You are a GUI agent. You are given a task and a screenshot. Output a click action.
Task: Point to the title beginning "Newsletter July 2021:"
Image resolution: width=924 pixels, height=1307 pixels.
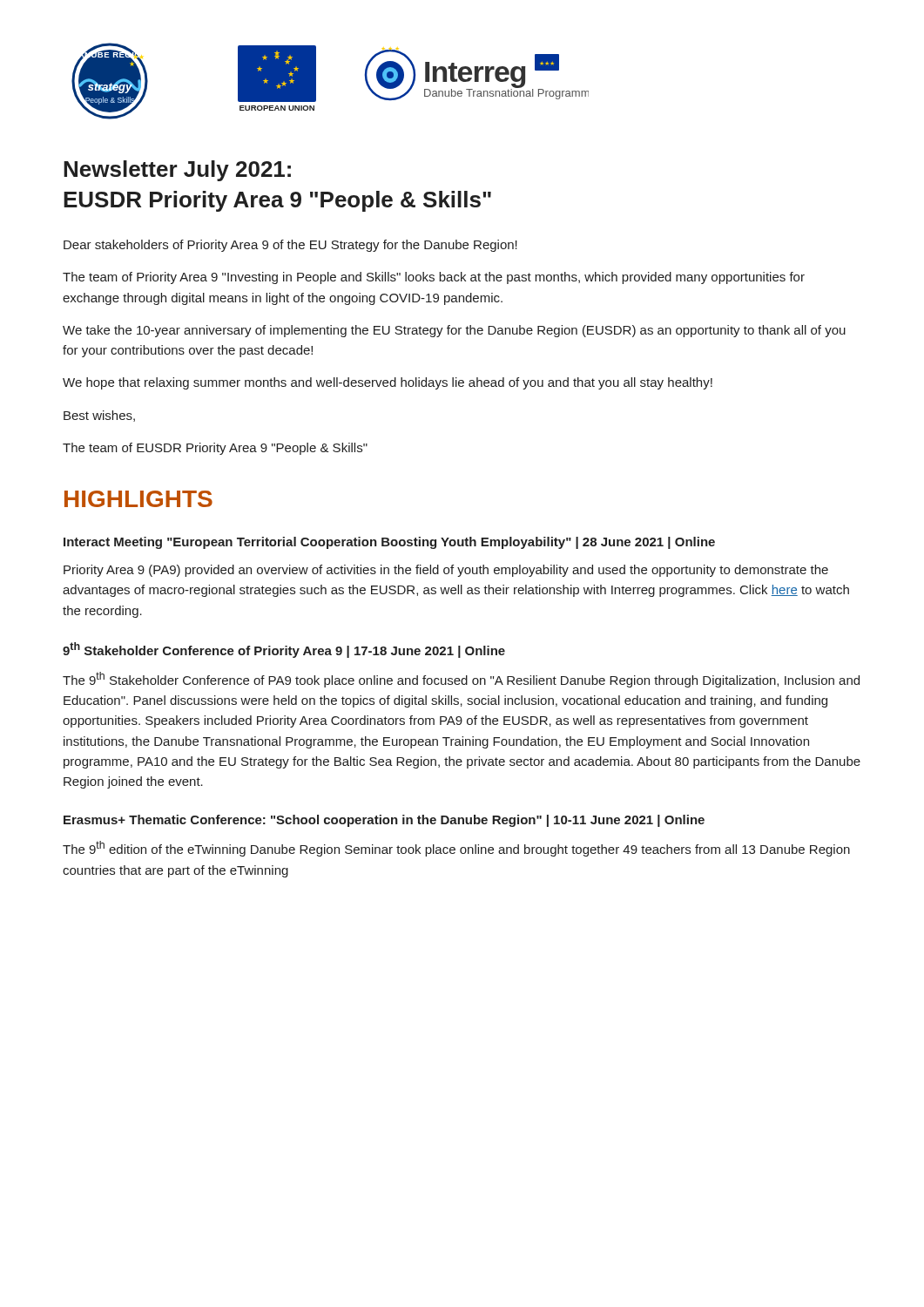pyautogui.click(x=462, y=185)
